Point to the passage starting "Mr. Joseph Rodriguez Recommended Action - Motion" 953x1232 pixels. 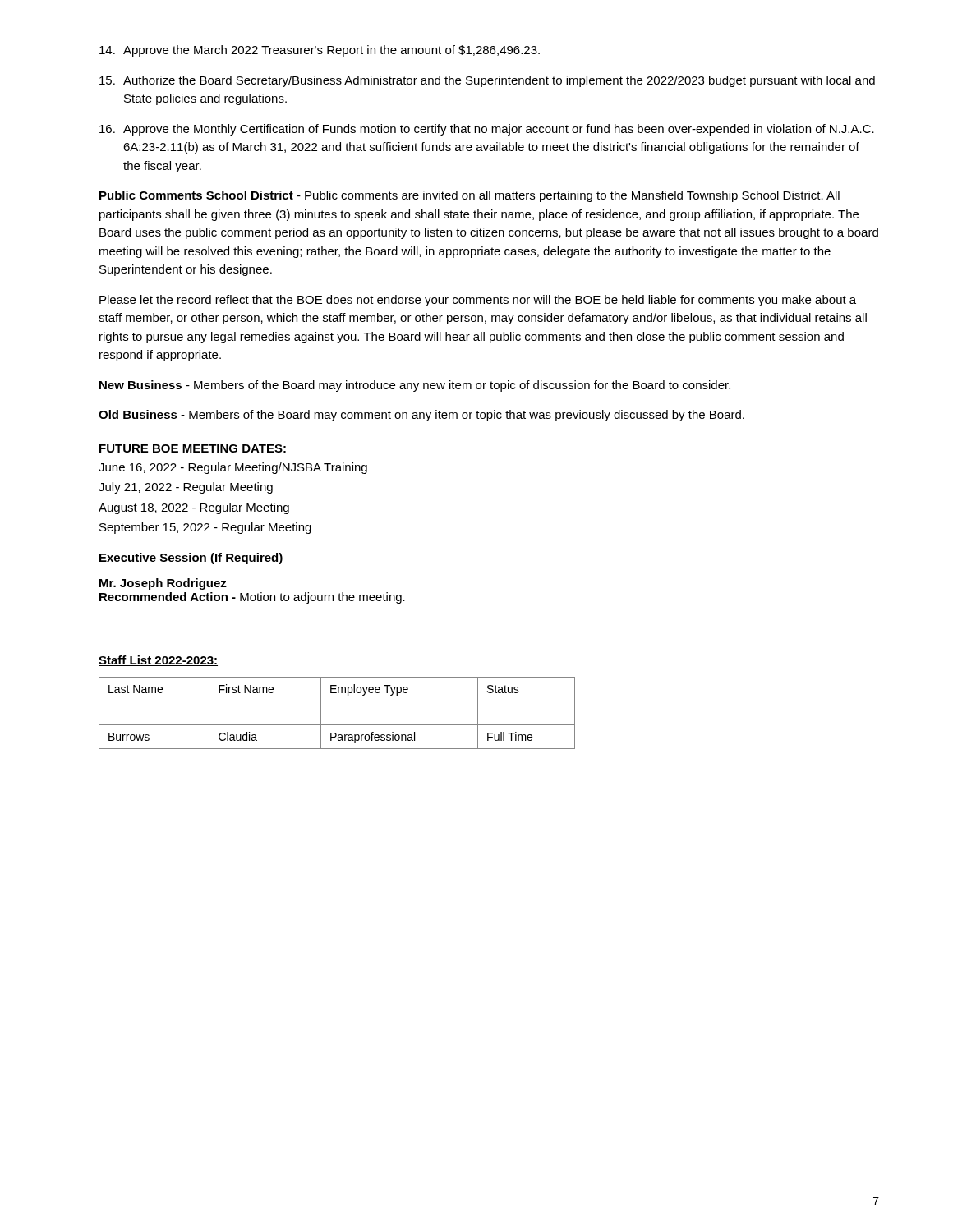click(x=252, y=589)
